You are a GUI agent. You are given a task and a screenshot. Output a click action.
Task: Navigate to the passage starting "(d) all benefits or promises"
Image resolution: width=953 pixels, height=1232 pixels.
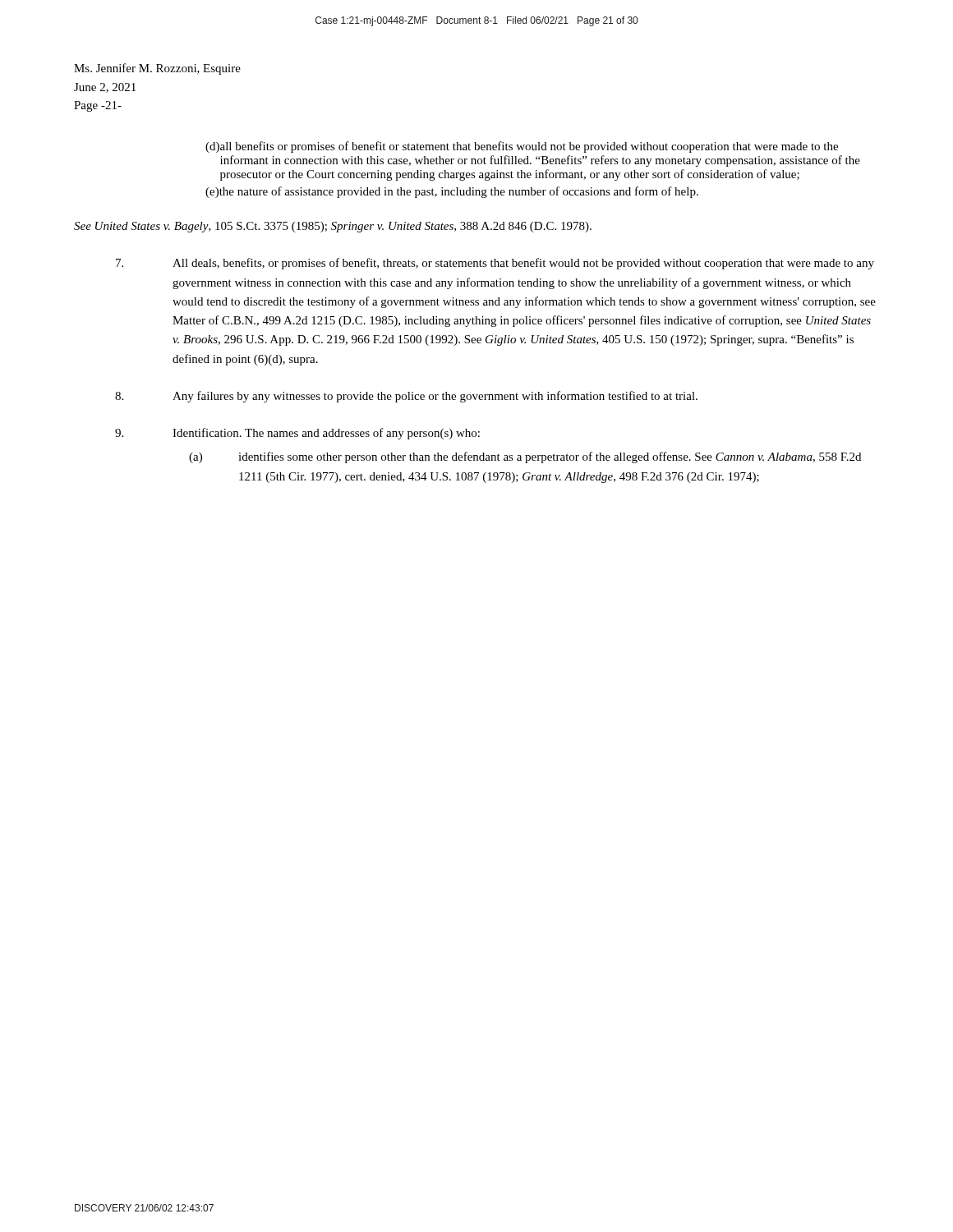(476, 161)
